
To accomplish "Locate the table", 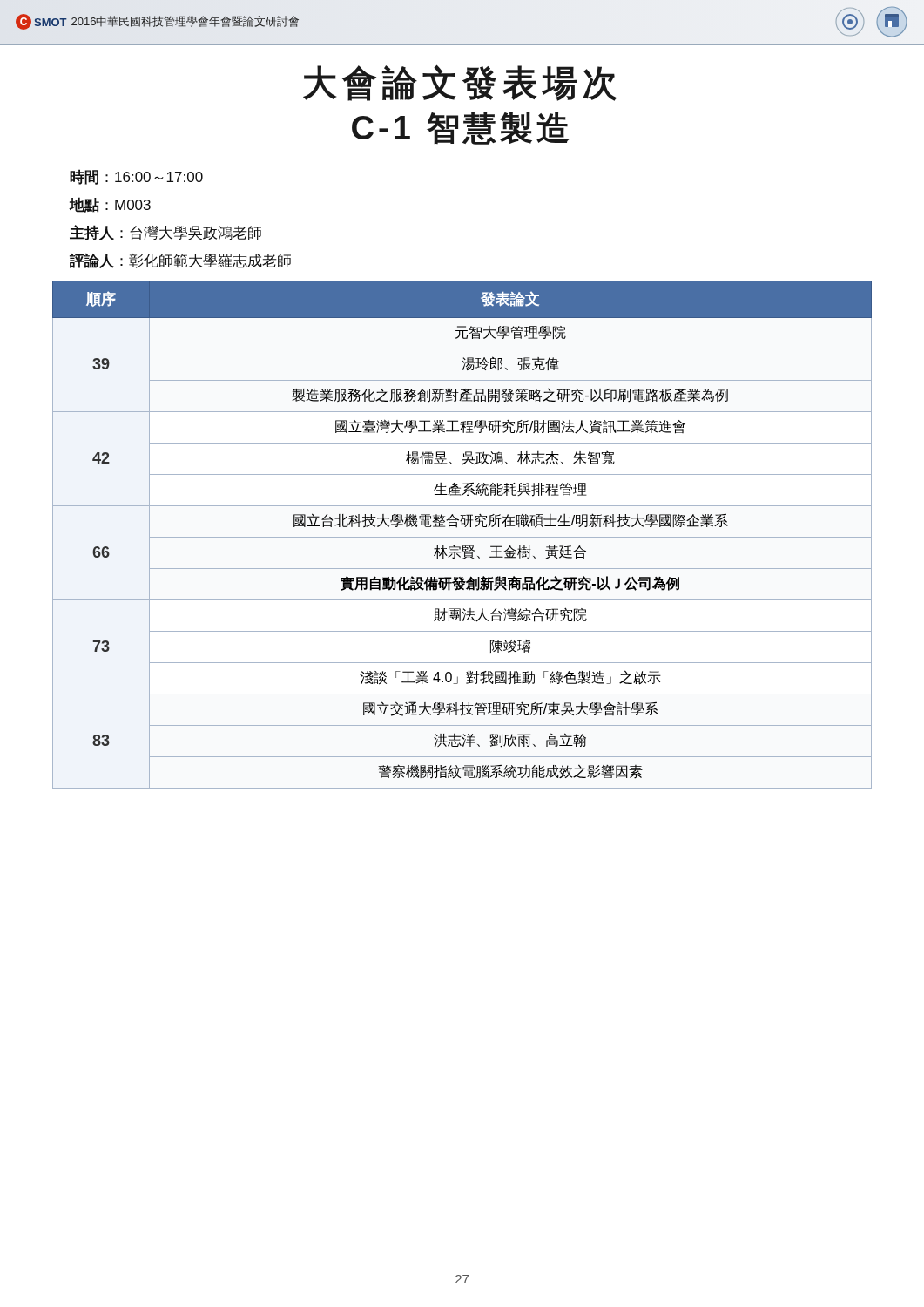I will (462, 535).
